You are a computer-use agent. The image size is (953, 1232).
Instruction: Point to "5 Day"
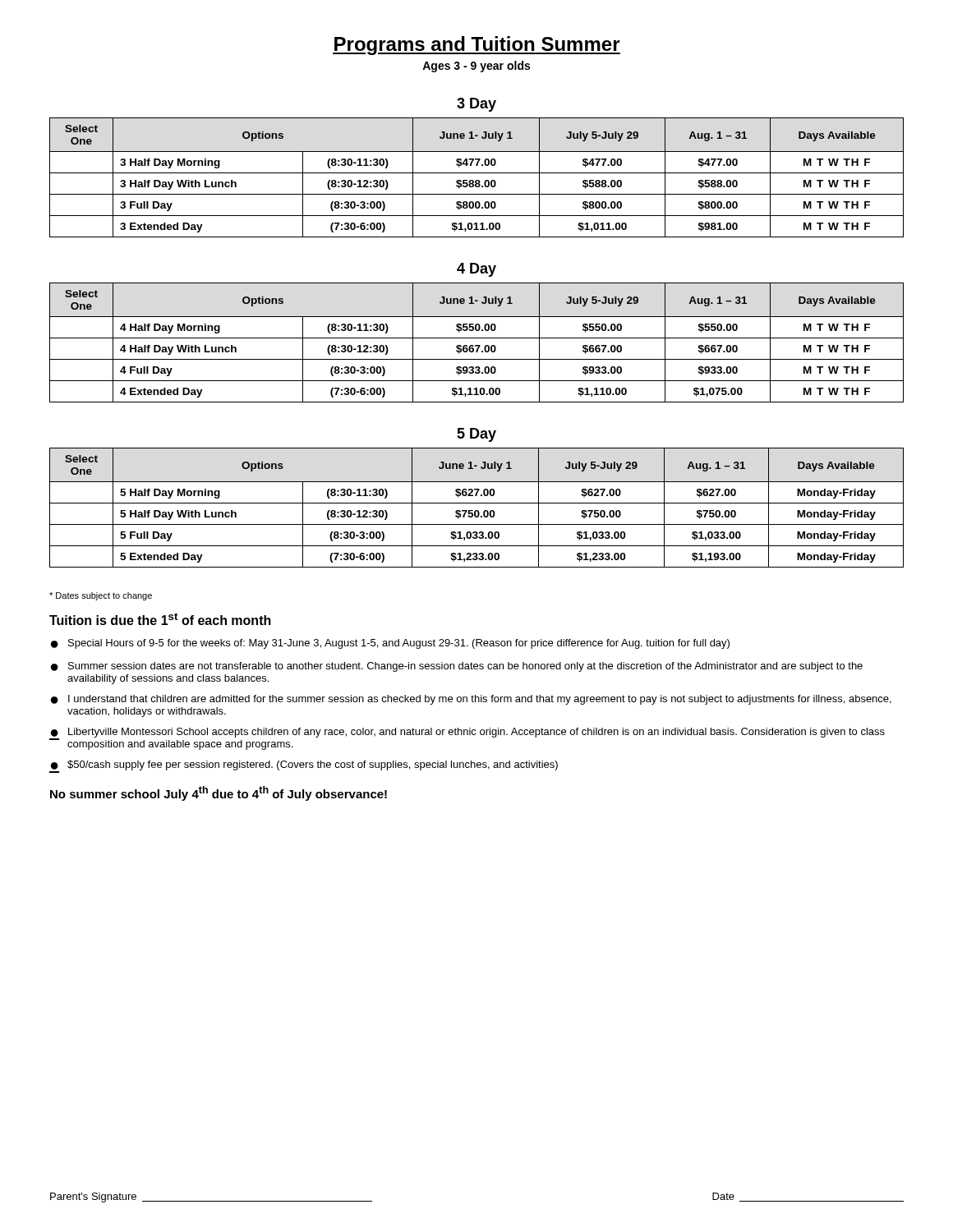pos(476,434)
